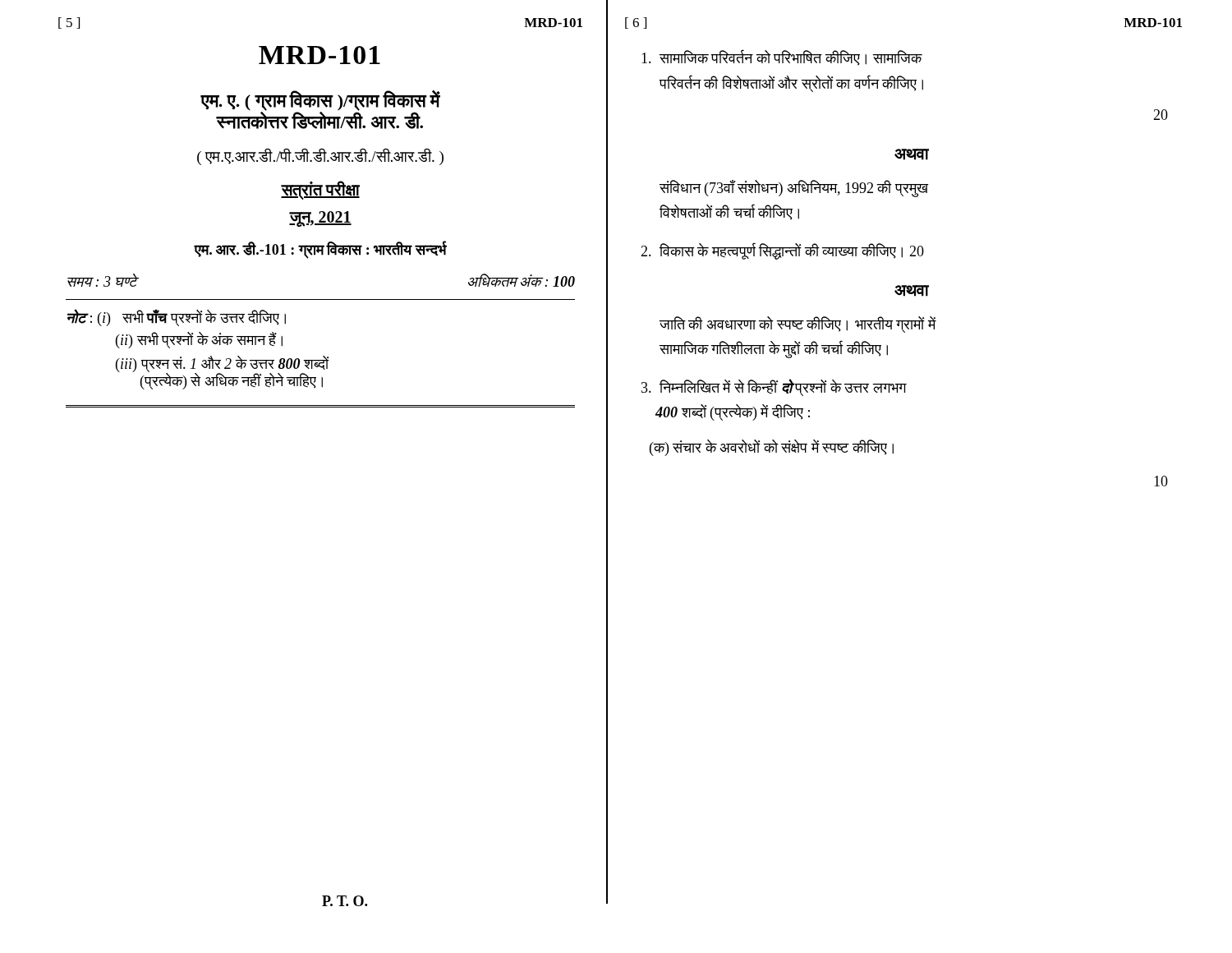
Task: Point to the region starting "सामाजिक परिवर्तन को परिभाषित कीजिए। सामाजिक"
Action: (784, 71)
